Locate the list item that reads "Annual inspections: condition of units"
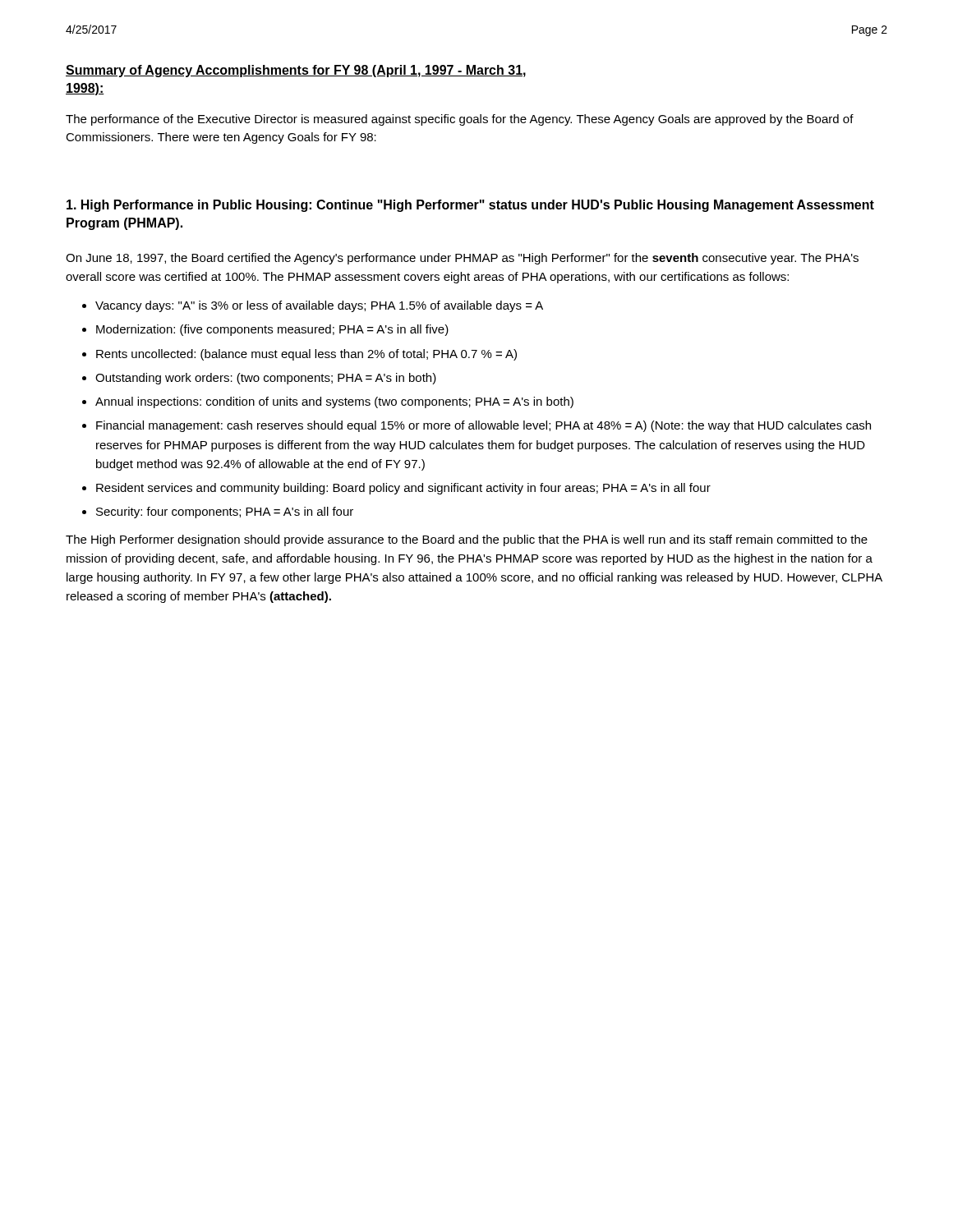The image size is (953, 1232). [335, 401]
